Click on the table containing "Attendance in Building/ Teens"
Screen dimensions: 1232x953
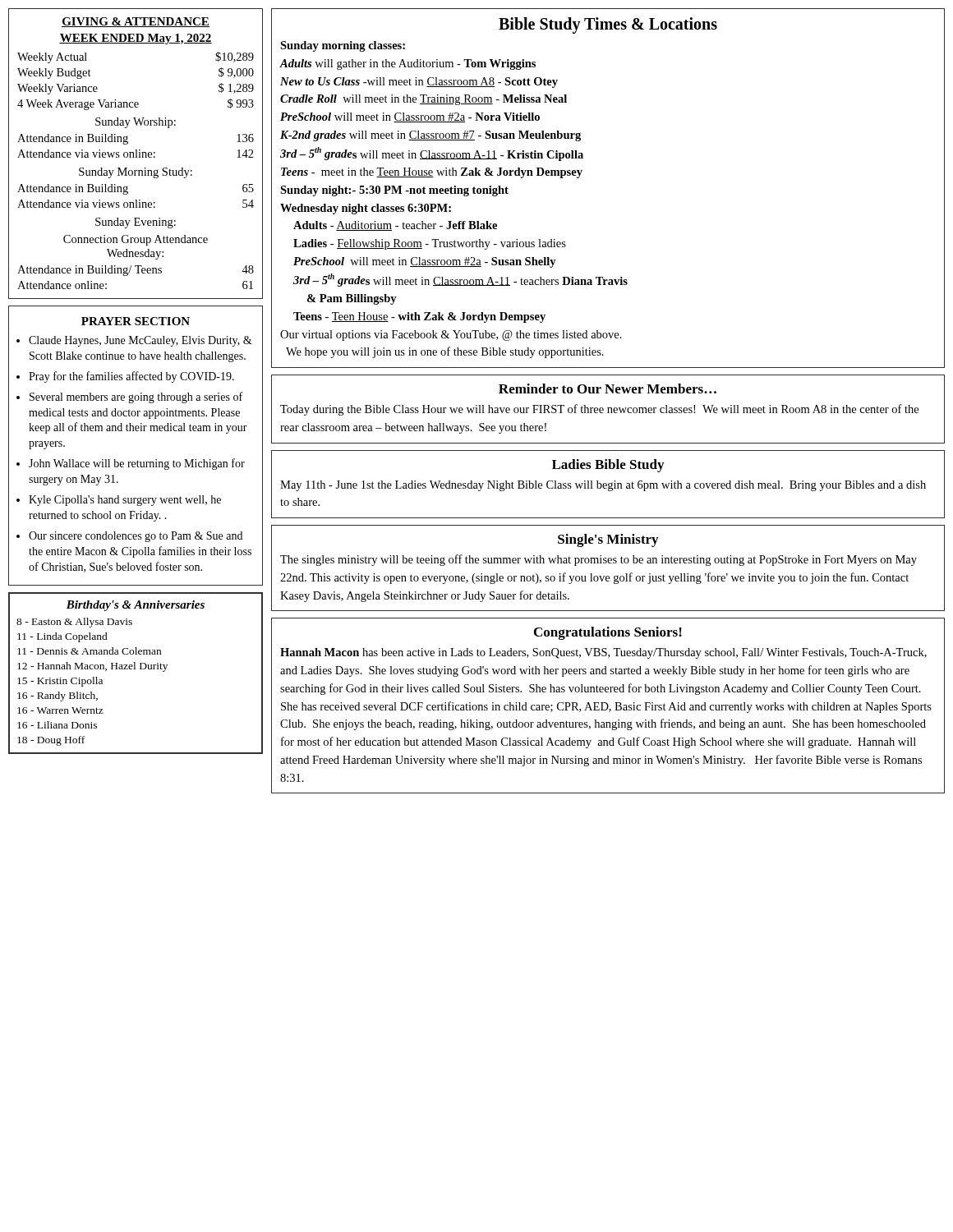click(136, 278)
